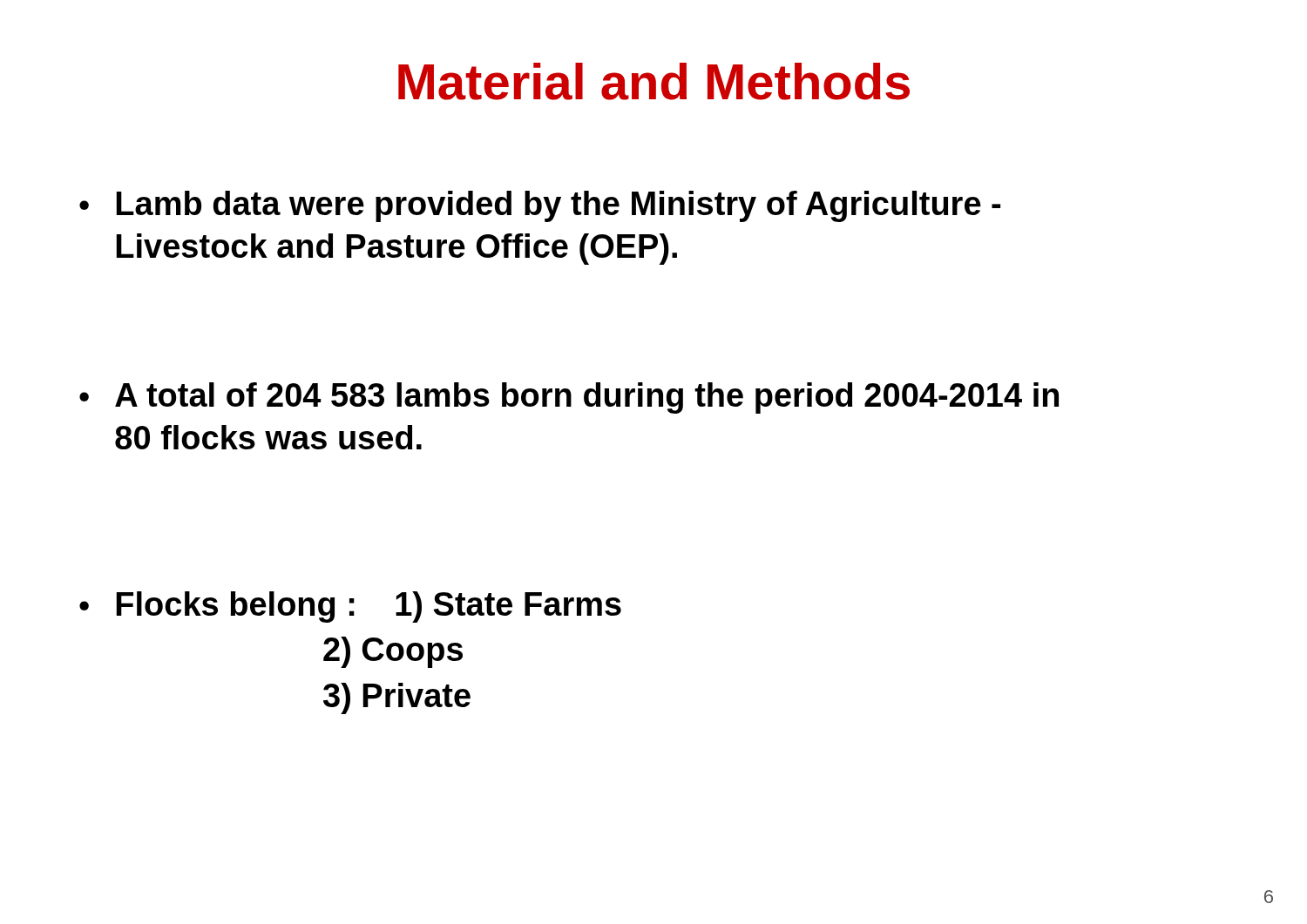Click on the block starting "• A total of 204 583"
The height and width of the screenshot is (924, 1307).
pyautogui.click(x=654, y=418)
